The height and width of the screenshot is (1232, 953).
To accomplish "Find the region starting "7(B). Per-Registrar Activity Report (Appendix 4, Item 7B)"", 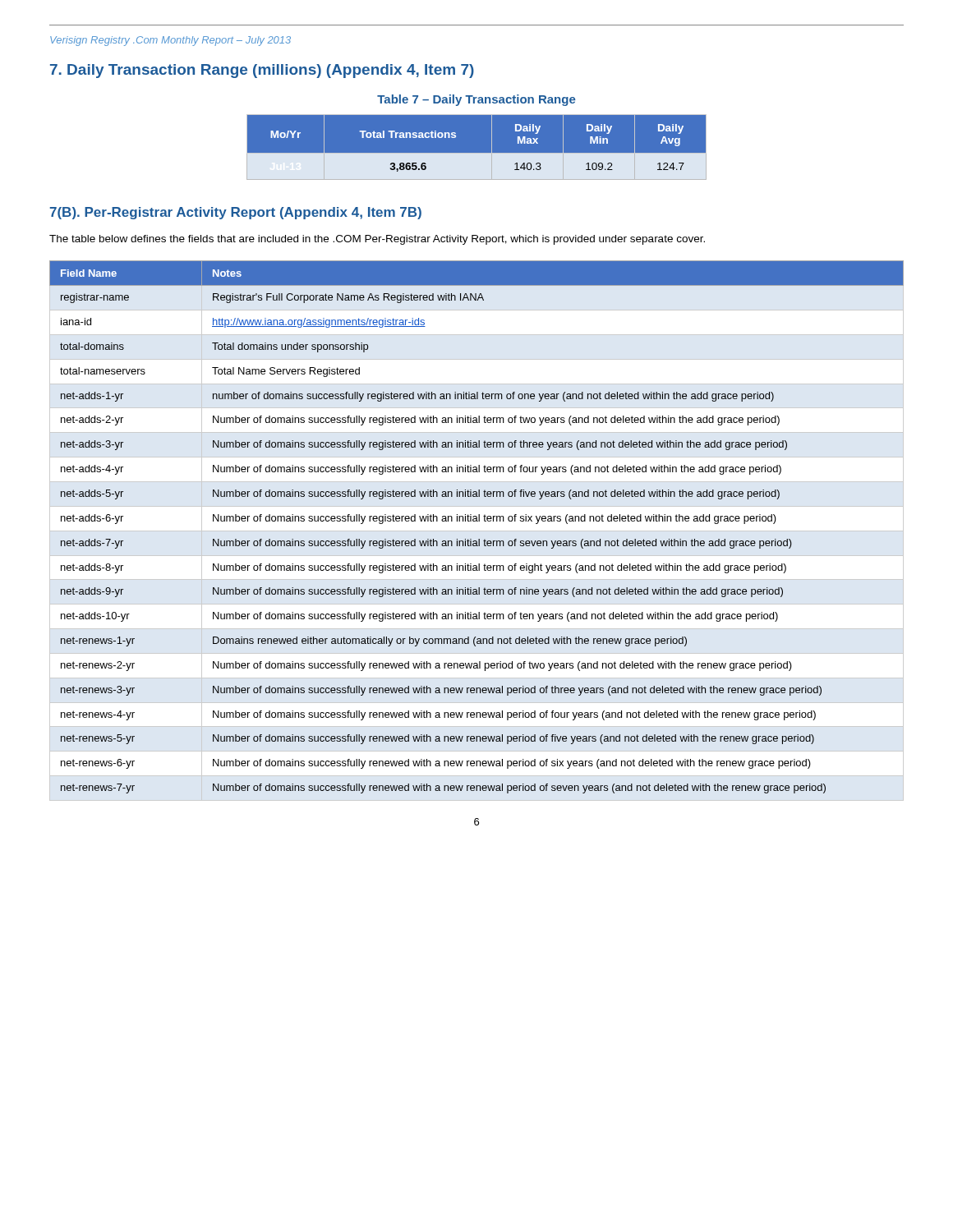I will (236, 212).
